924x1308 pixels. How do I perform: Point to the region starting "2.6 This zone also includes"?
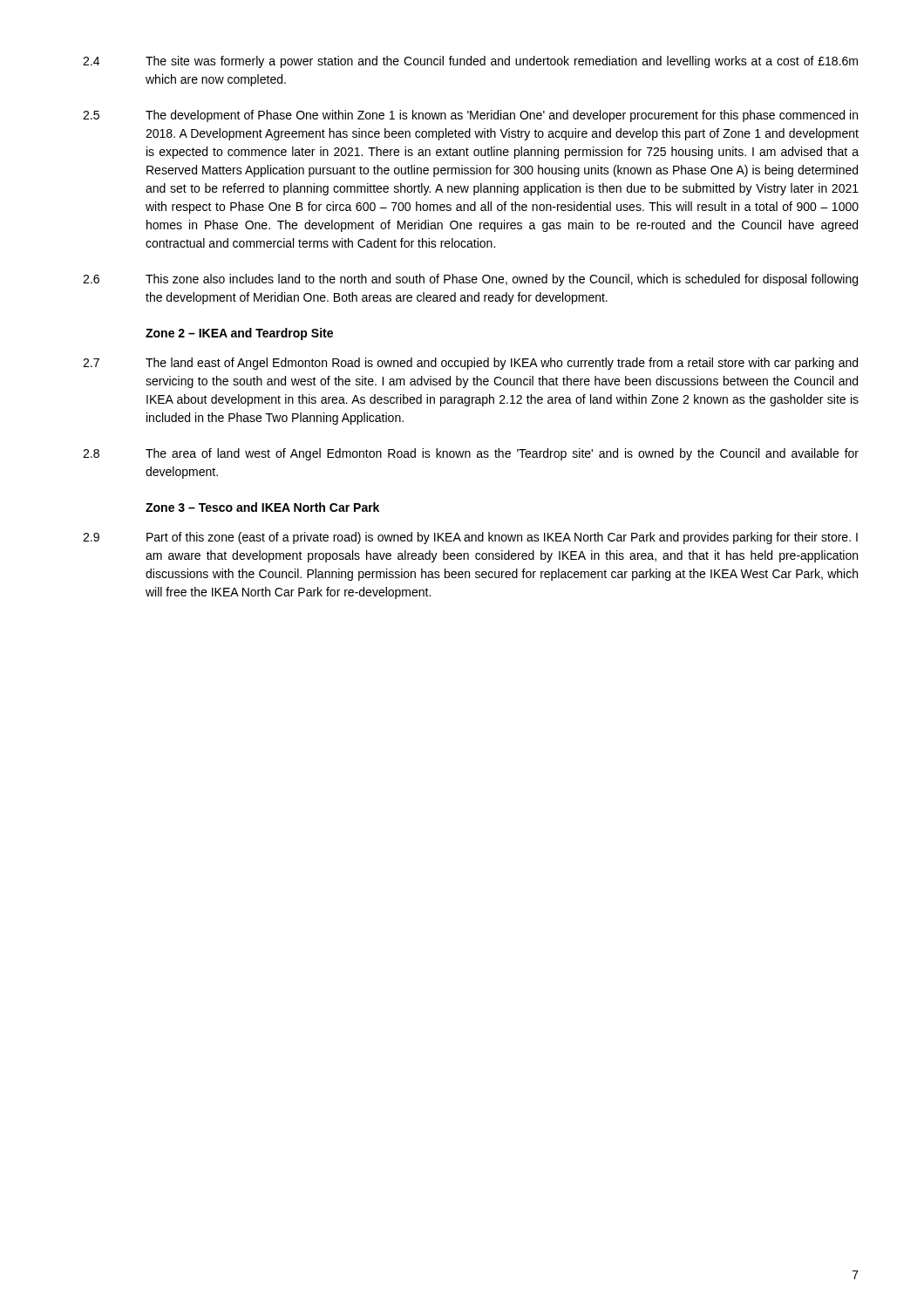471,289
